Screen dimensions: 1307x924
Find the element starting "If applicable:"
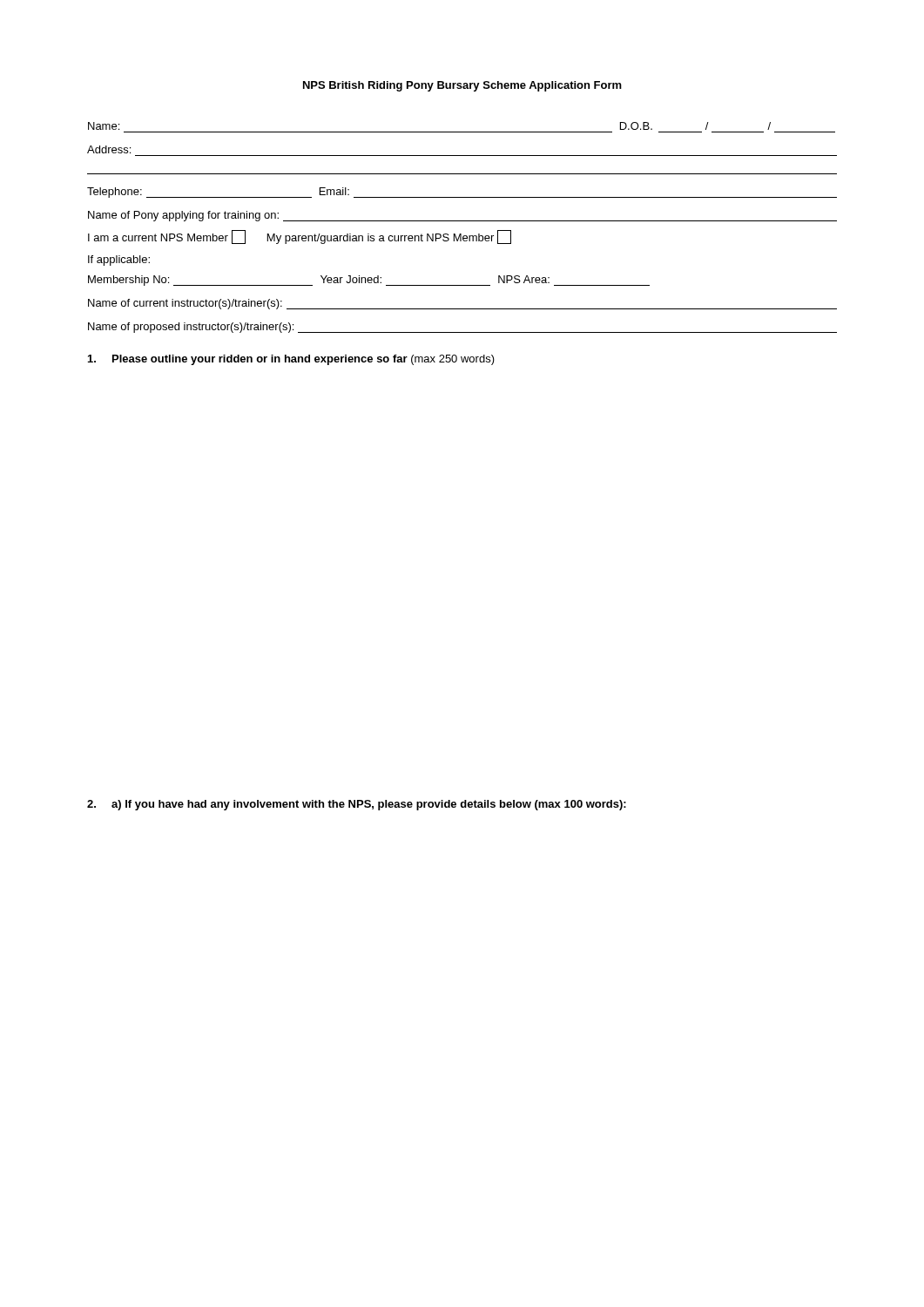pyautogui.click(x=119, y=259)
